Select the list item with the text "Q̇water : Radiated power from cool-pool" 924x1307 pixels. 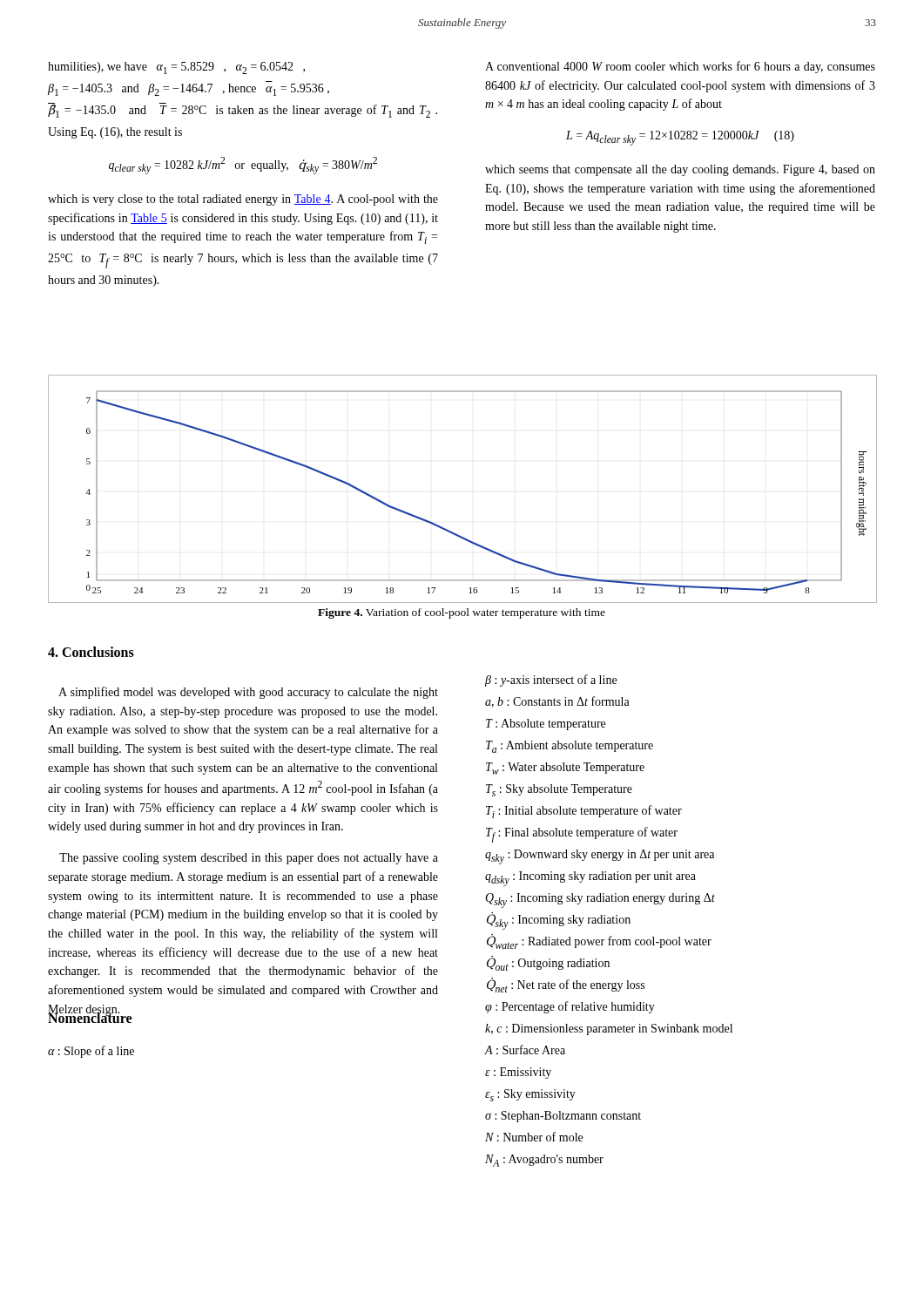(x=598, y=943)
